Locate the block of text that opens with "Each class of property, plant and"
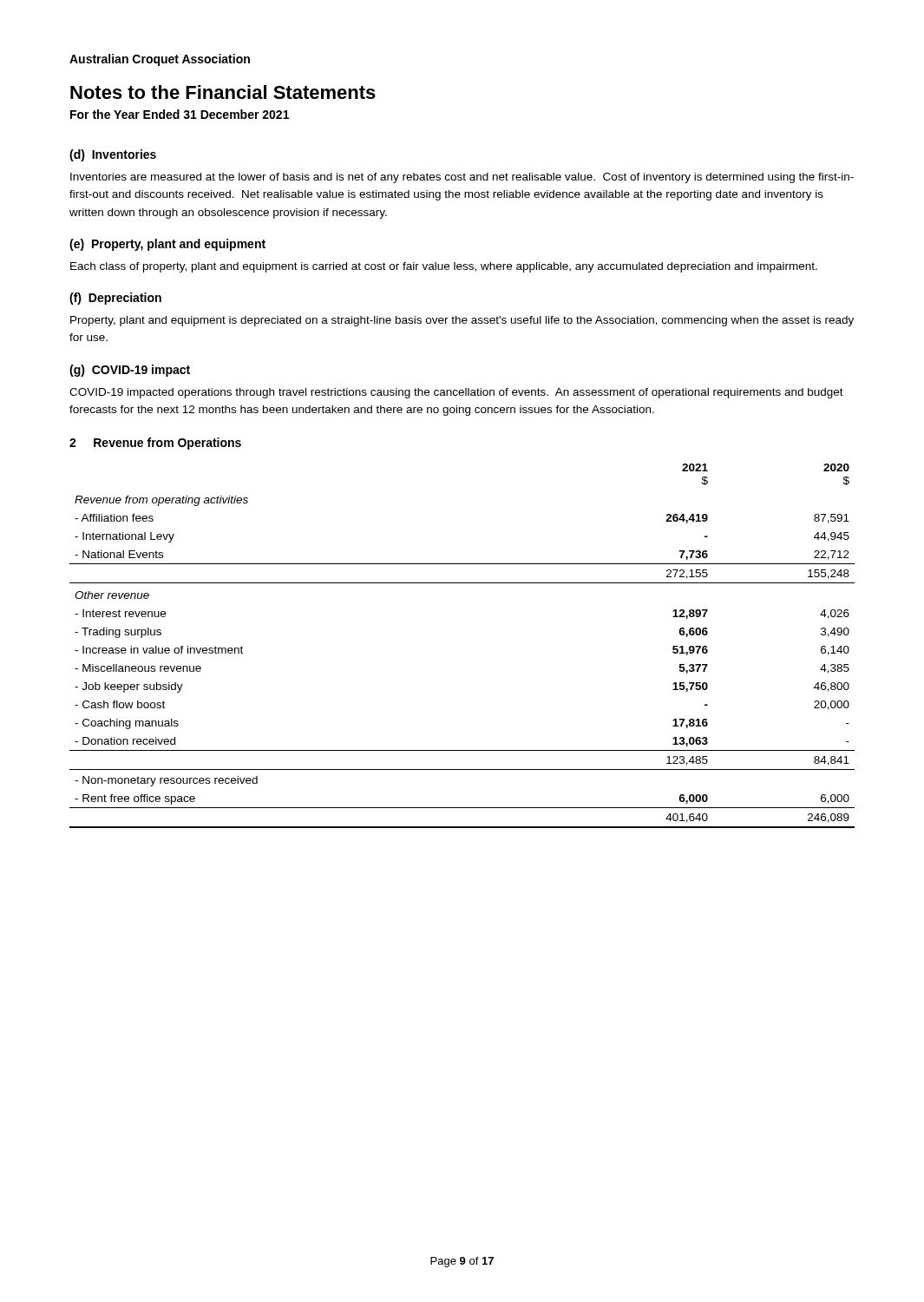The height and width of the screenshot is (1302, 924). click(444, 266)
